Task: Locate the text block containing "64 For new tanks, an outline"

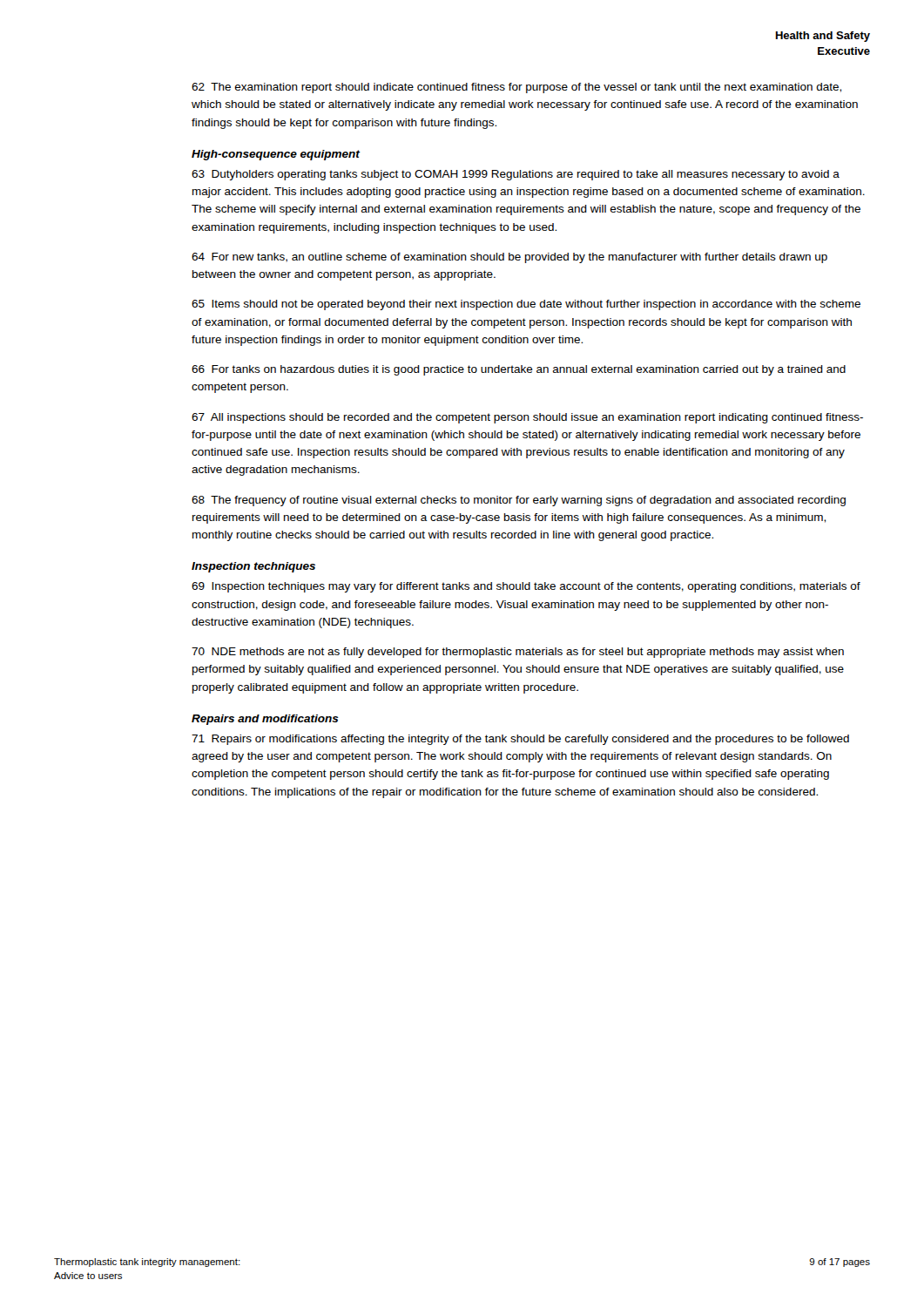Action: coord(510,265)
